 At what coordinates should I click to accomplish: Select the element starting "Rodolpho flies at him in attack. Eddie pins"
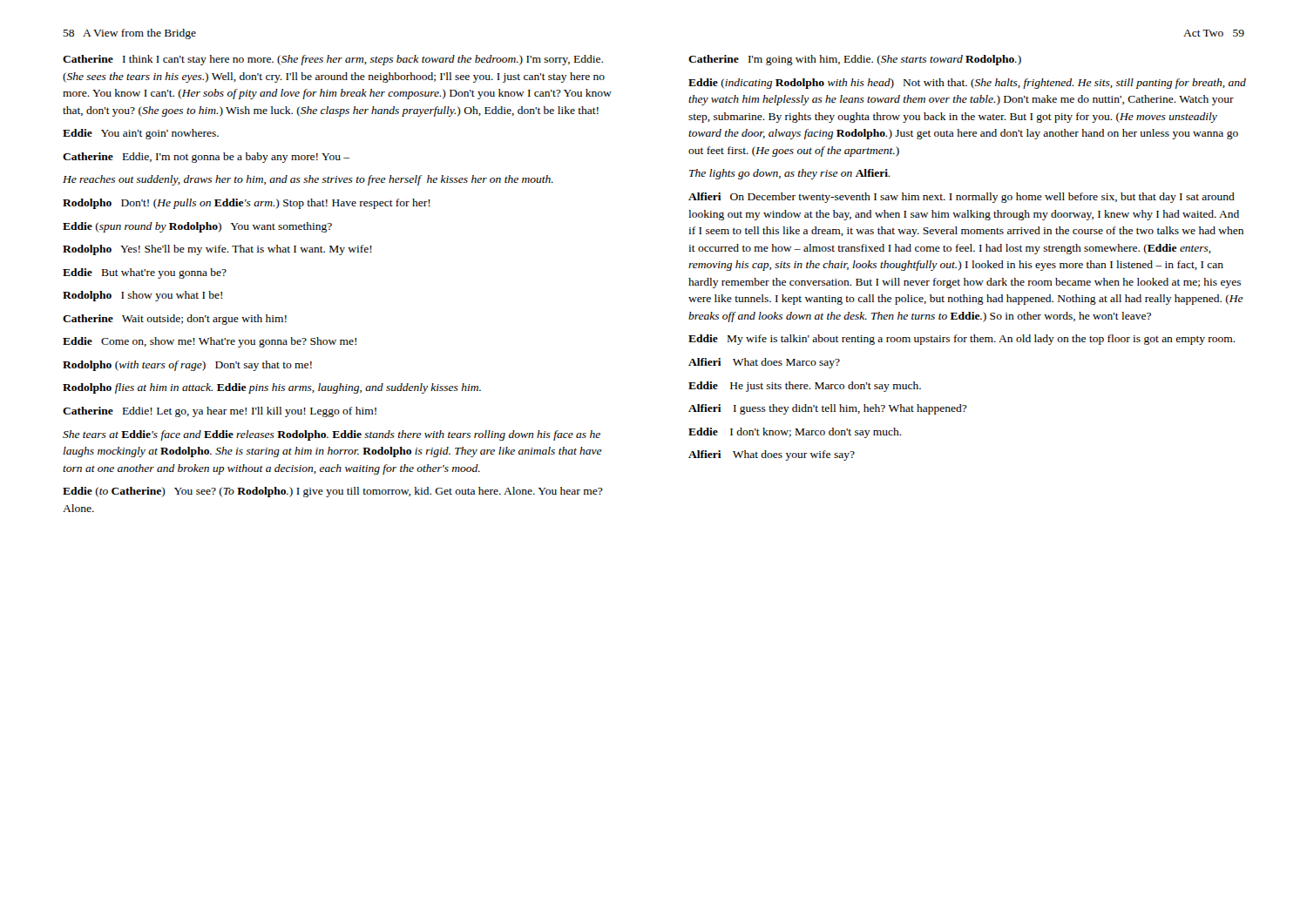coord(272,387)
